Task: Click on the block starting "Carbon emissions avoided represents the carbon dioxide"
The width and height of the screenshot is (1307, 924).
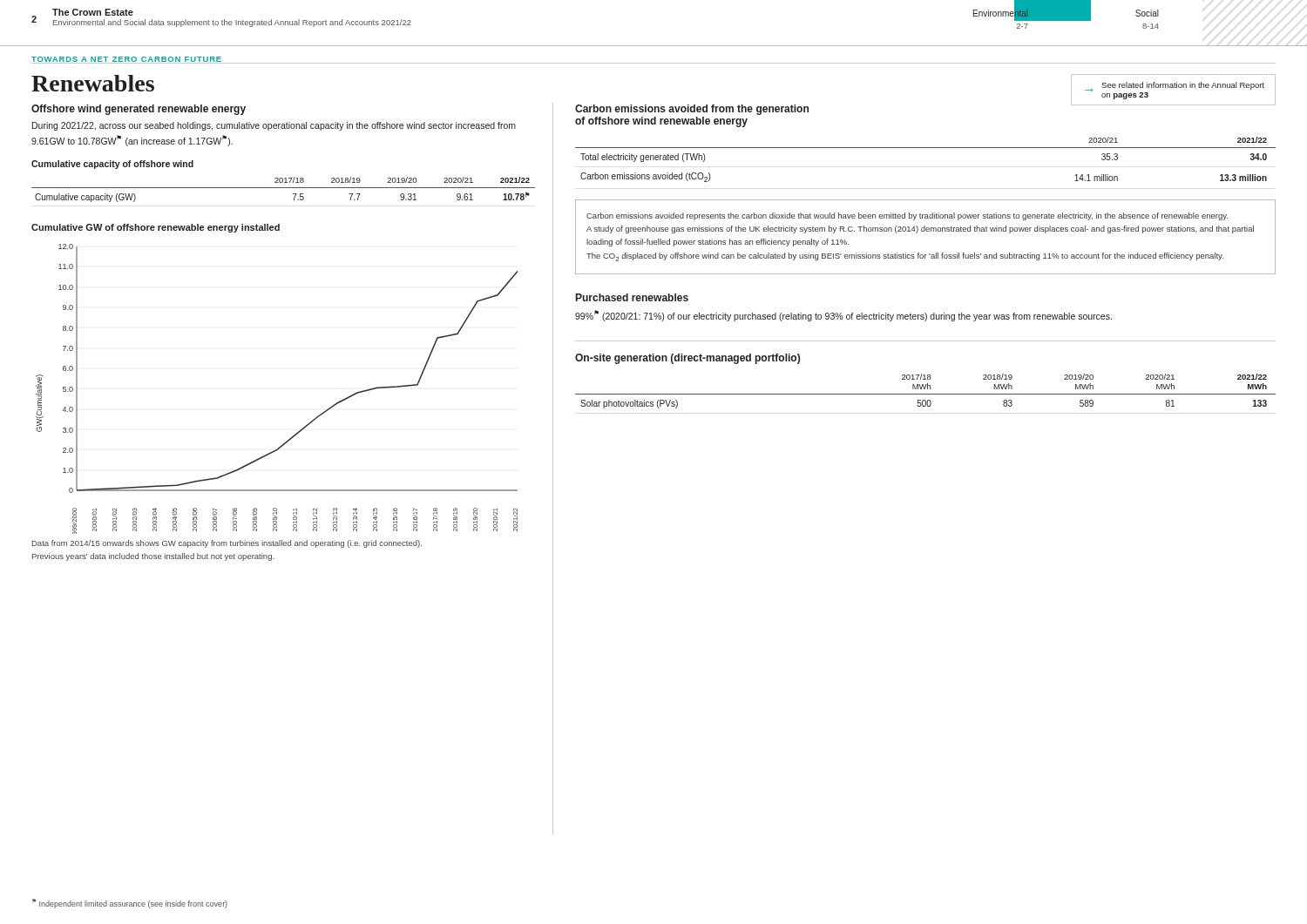Action: point(920,237)
